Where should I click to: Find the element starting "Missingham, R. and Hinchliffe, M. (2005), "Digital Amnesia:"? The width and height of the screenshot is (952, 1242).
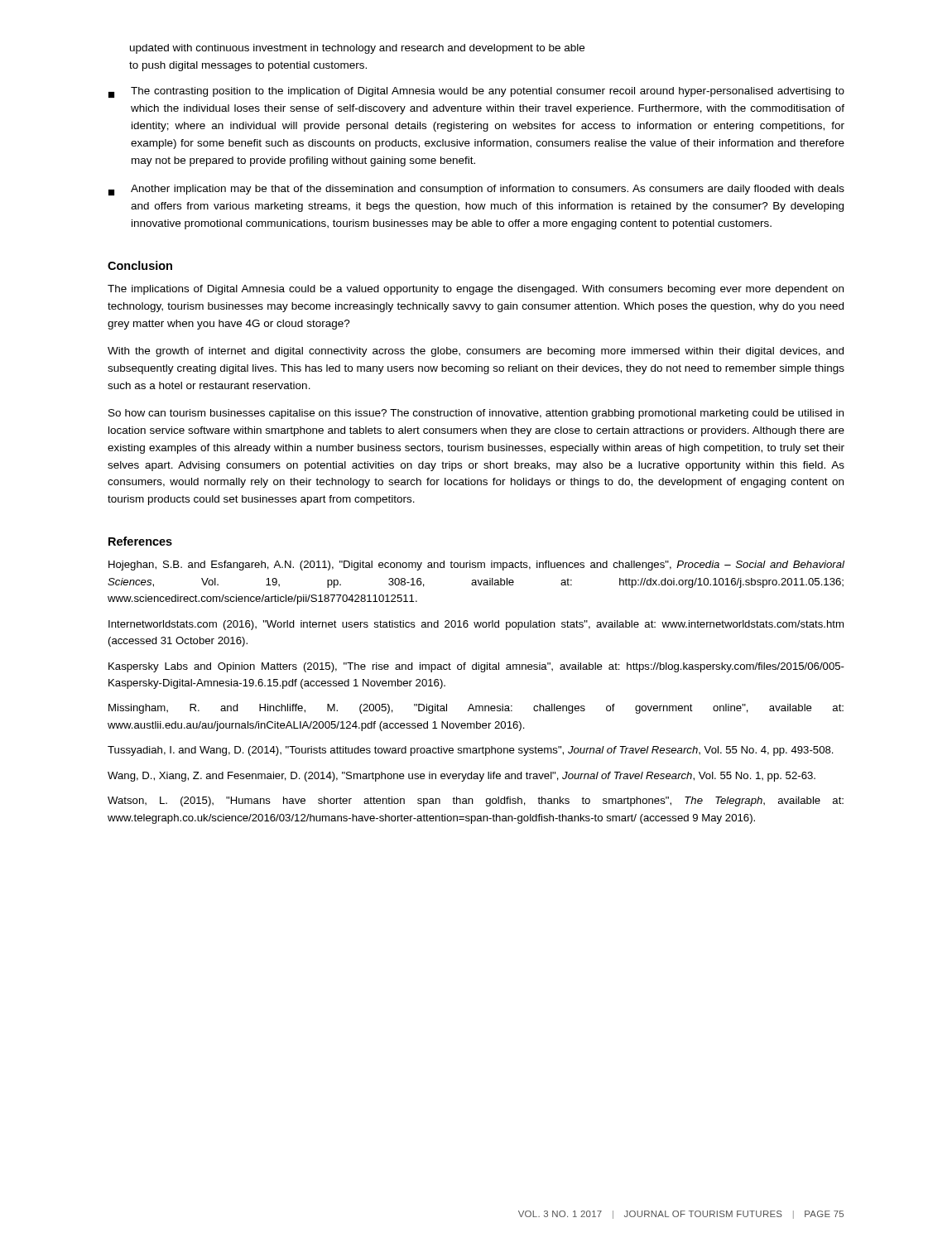pos(476,716)
